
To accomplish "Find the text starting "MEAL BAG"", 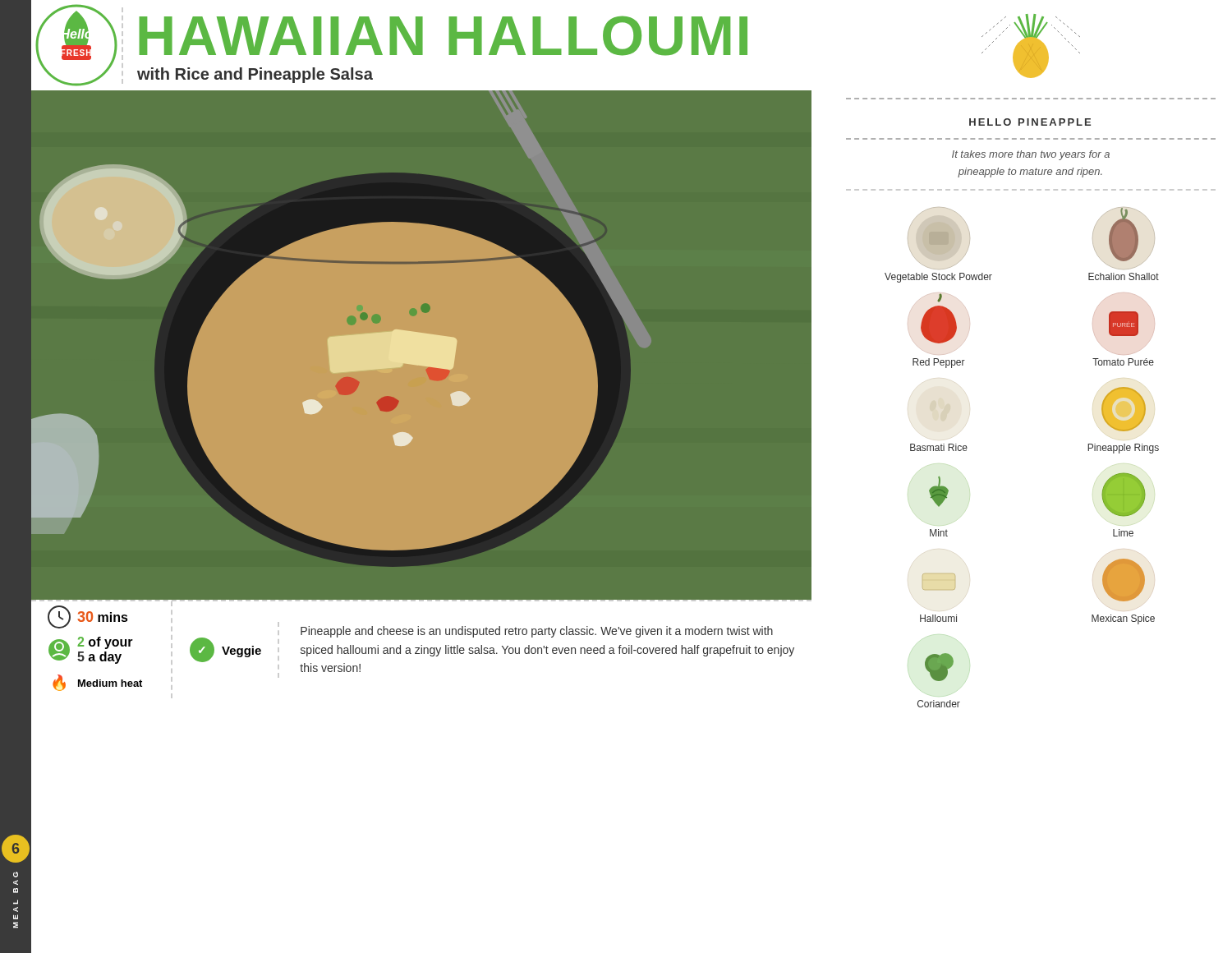I will click(16, 899).
